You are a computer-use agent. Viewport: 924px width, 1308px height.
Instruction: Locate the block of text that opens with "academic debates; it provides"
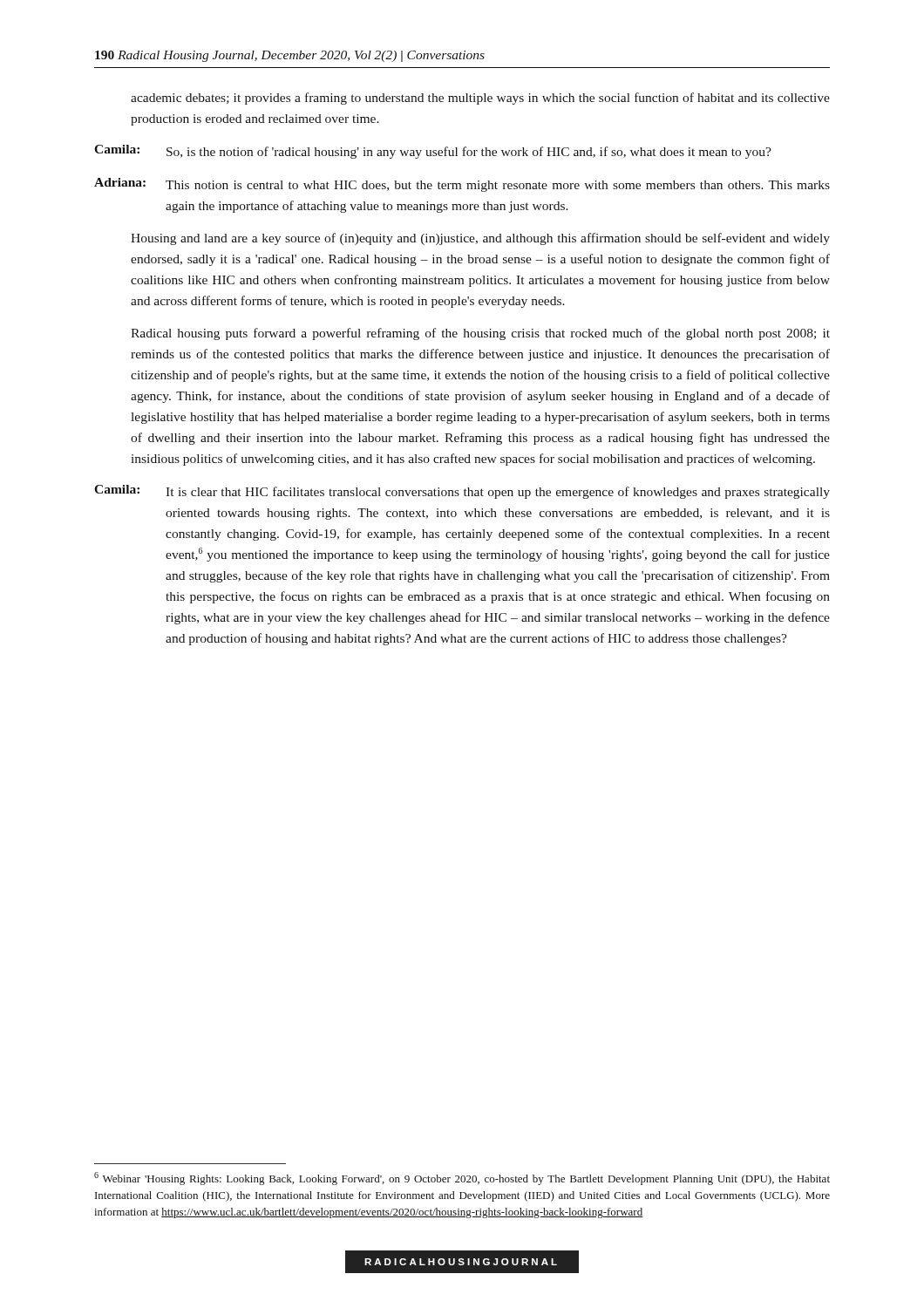(x=480, y=108)
